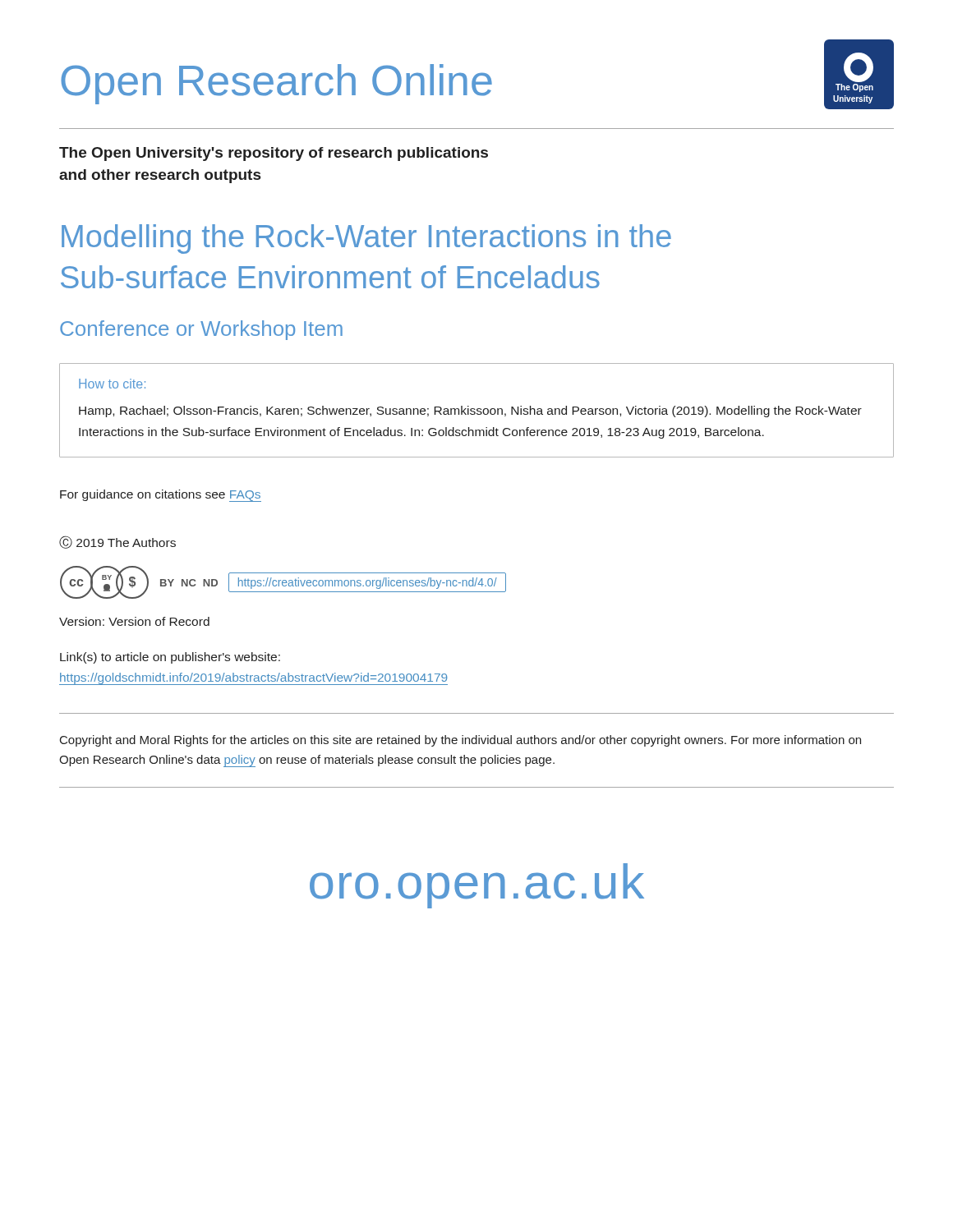Locate the passage starting "The Open University's repository of"

pyautogui.click(x=274, y=163)
